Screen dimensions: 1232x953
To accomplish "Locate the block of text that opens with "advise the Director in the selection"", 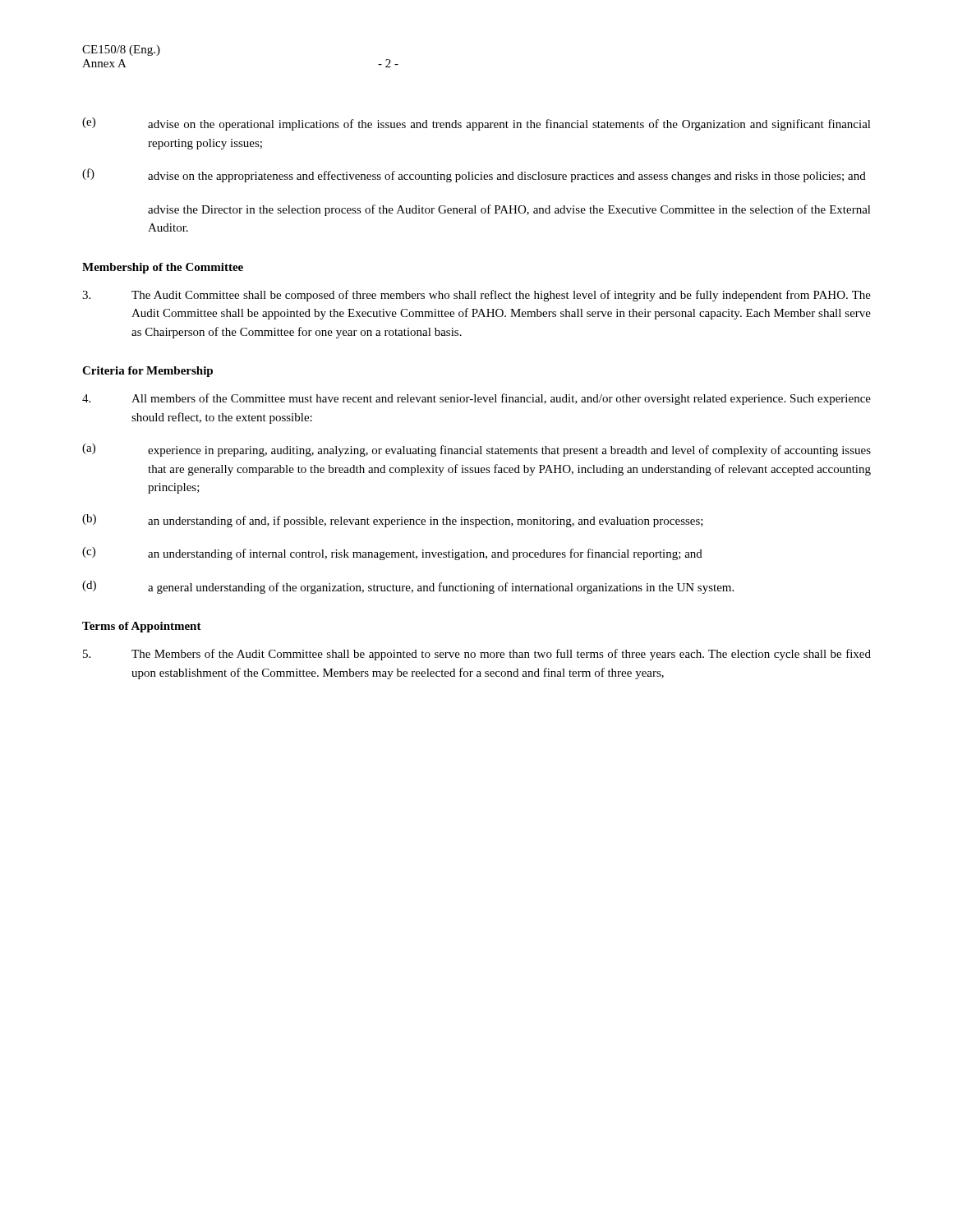I will click(509, 218).
